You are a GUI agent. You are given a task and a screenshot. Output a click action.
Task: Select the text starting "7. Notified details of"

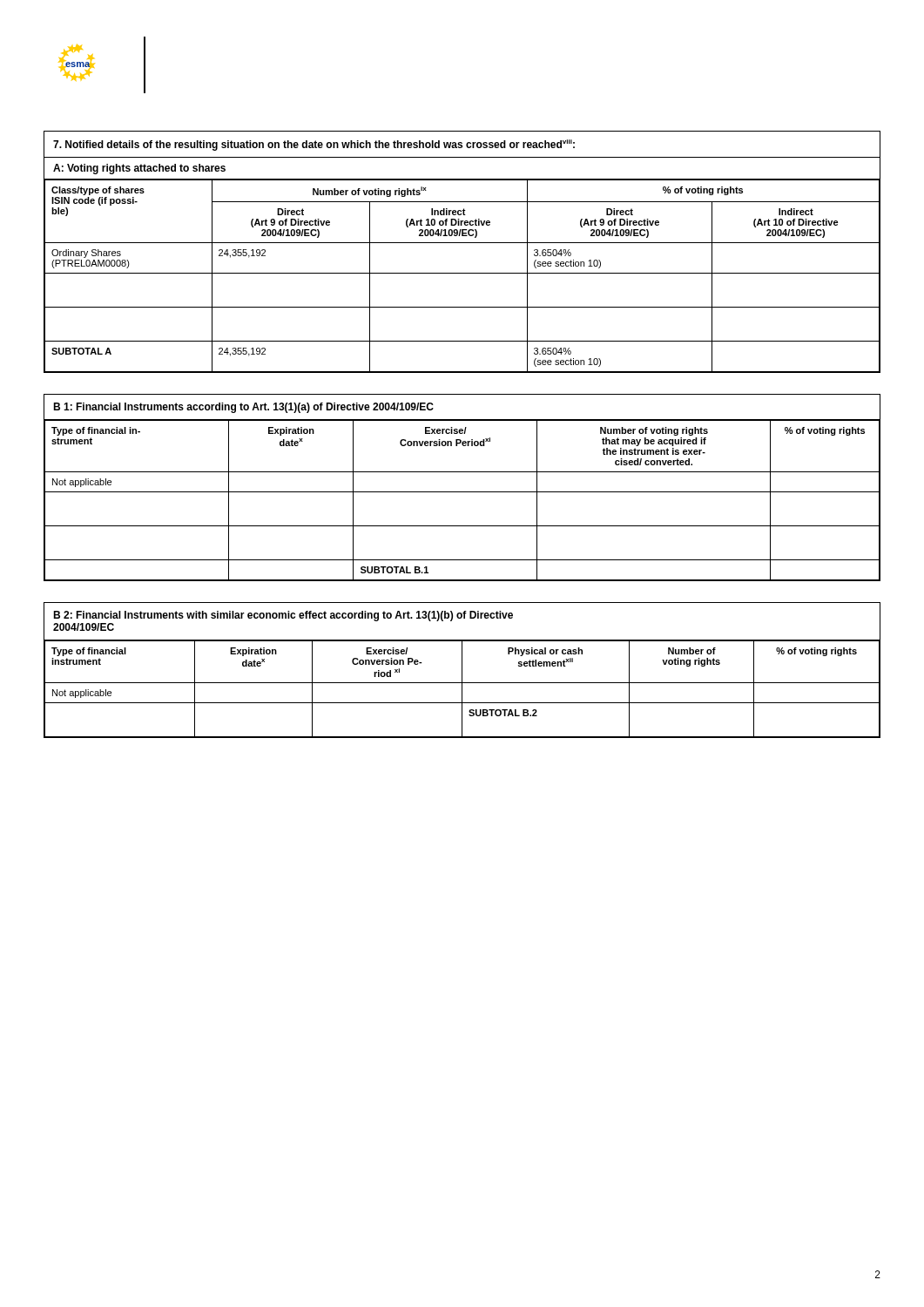pos(314,144)
